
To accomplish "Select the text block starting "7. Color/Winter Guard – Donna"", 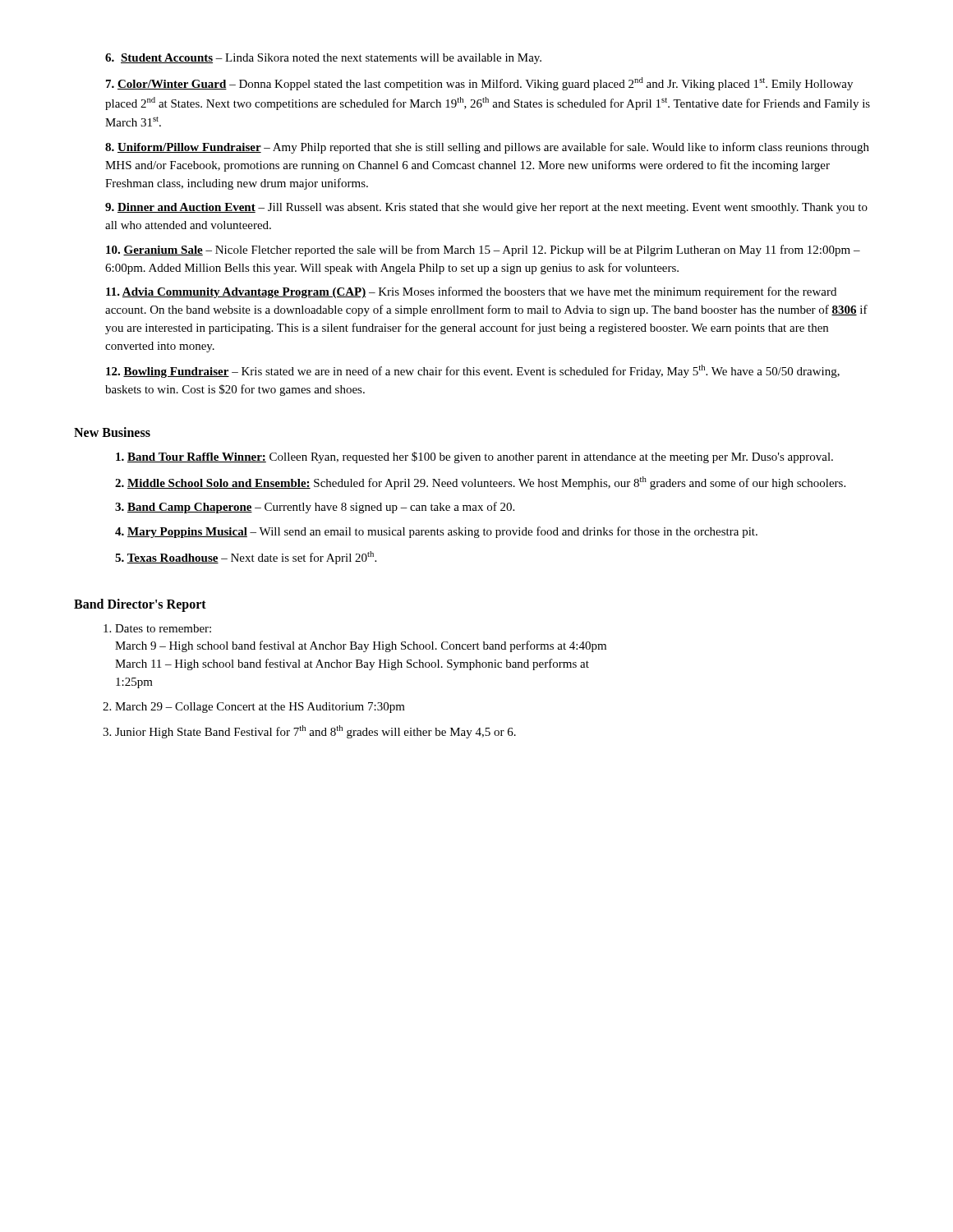I will 488,102.
